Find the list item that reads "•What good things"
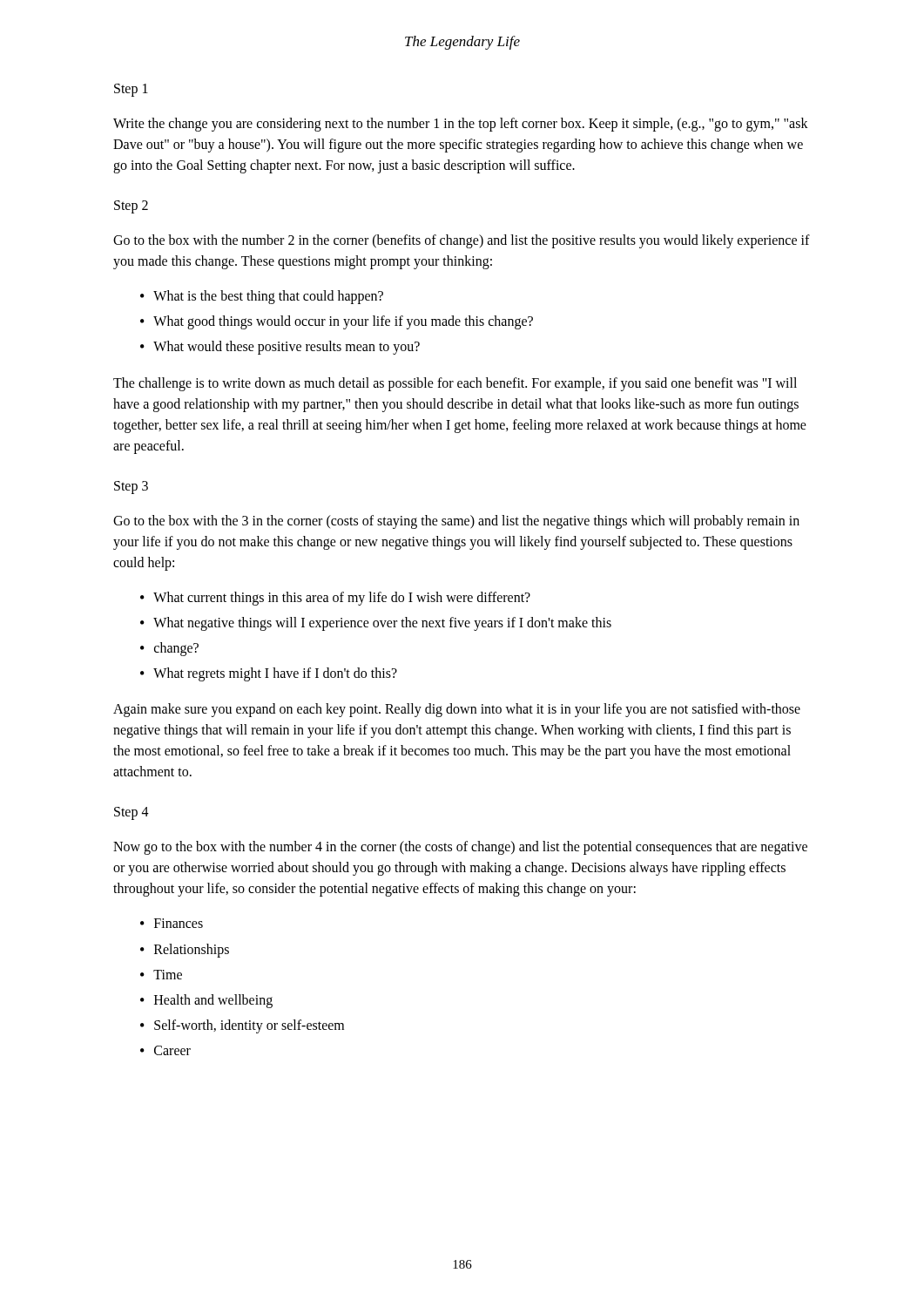924x1307 pixels. pos(475,322)
